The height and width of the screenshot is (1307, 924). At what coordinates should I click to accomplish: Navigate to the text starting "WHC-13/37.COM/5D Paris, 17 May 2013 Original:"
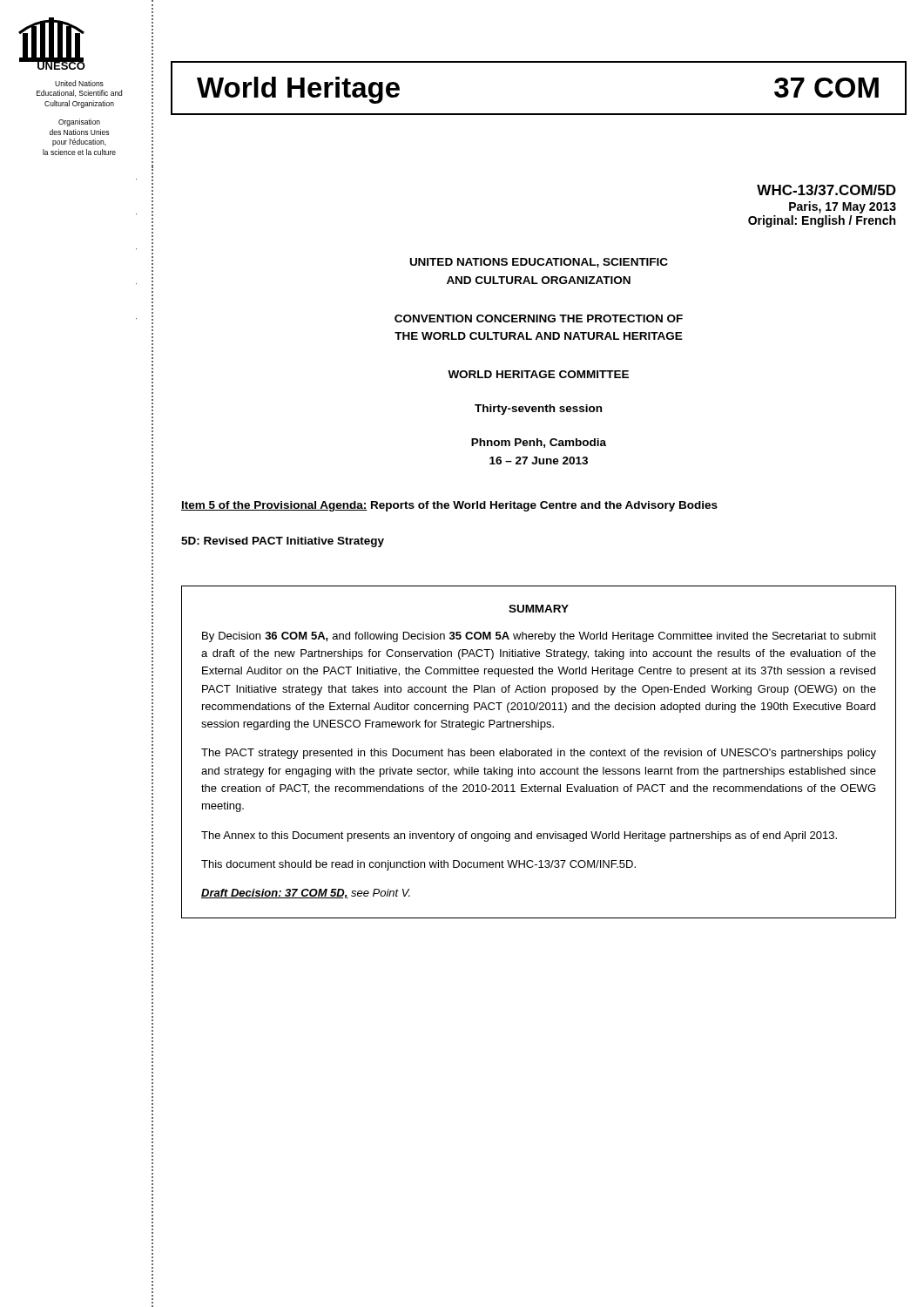pos(826,190)
